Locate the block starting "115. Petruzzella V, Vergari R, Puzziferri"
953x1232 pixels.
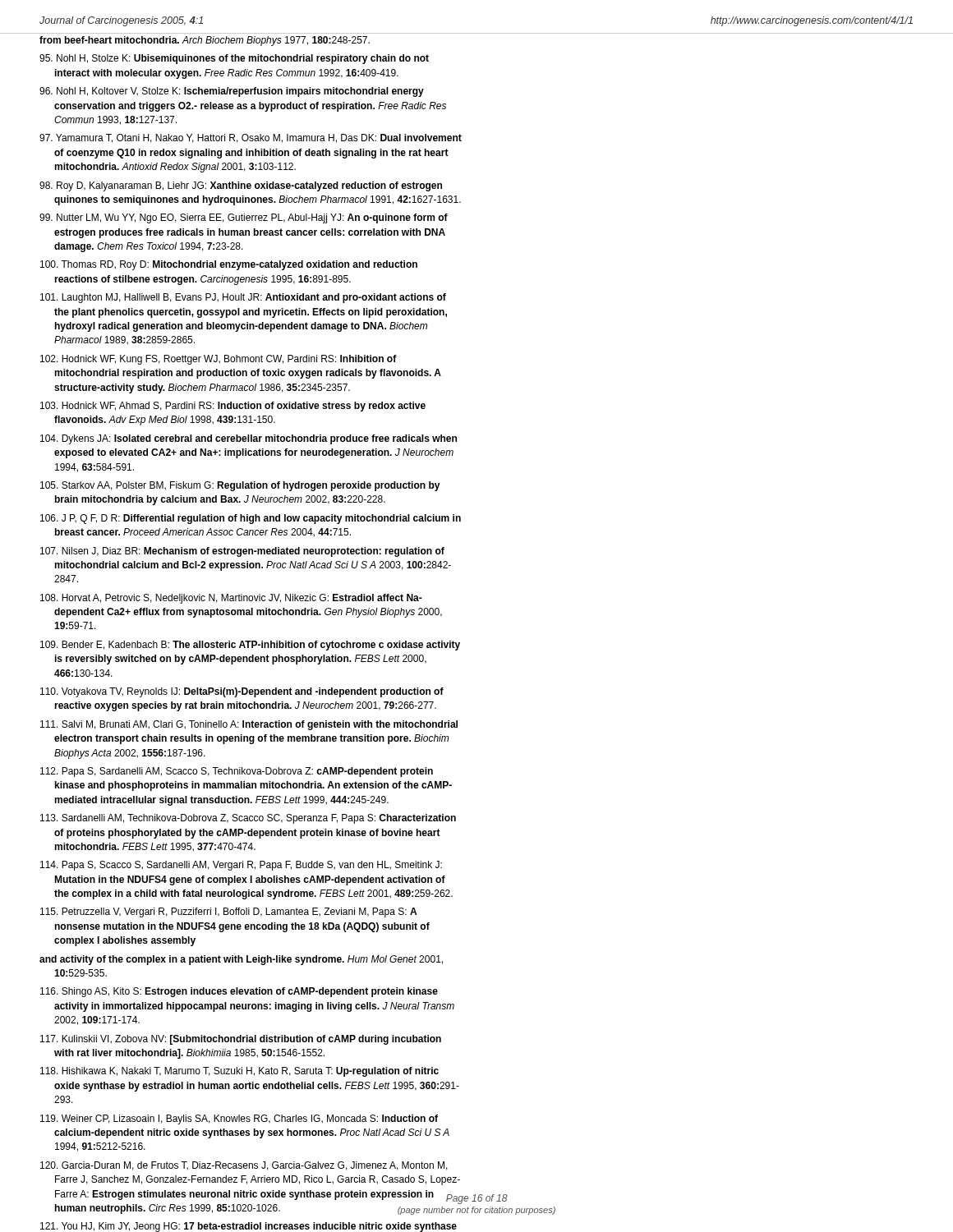pos(234,926)
